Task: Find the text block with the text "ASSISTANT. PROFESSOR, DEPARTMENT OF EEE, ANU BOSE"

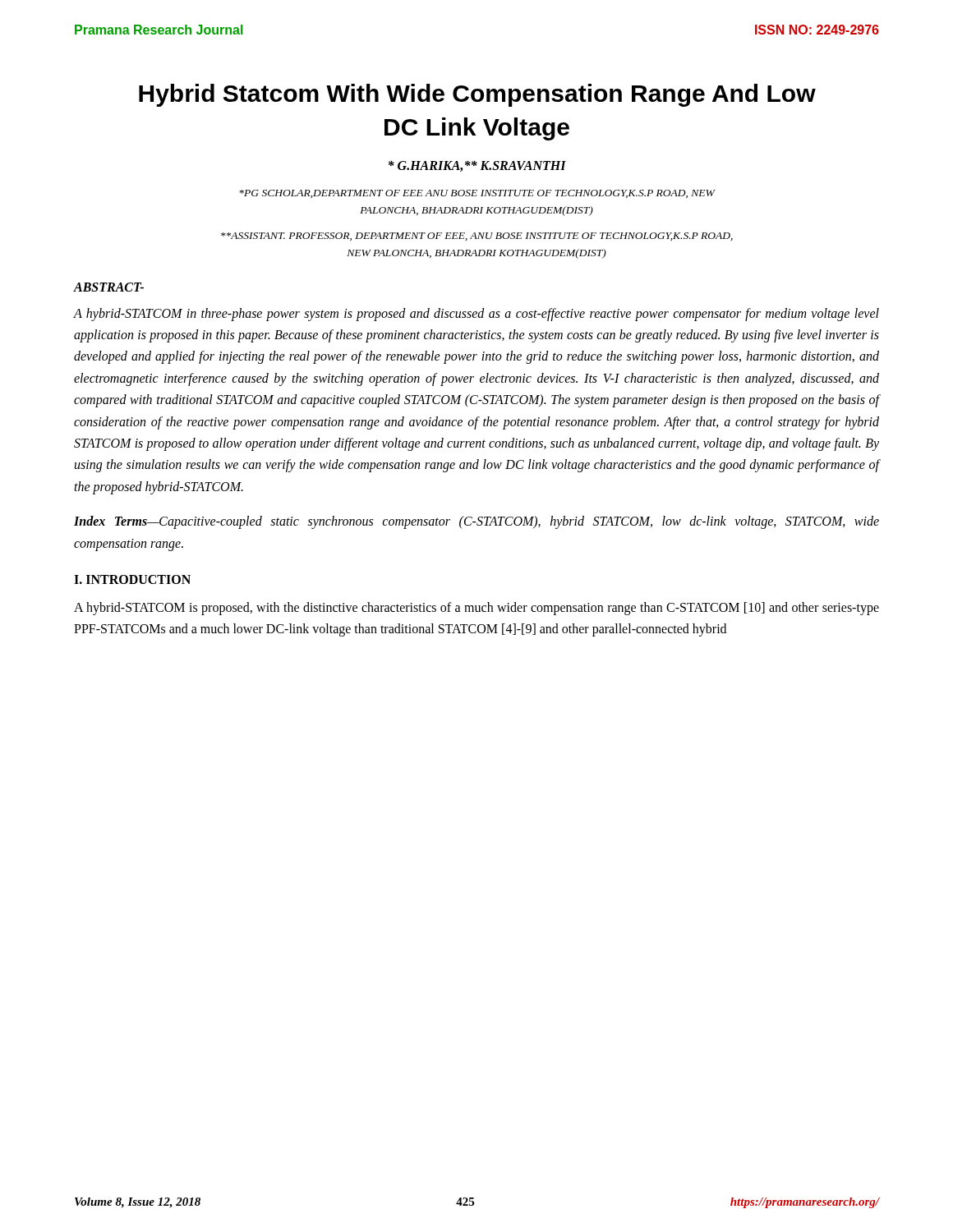Action: pyautogui.click(x=476, y=244)
